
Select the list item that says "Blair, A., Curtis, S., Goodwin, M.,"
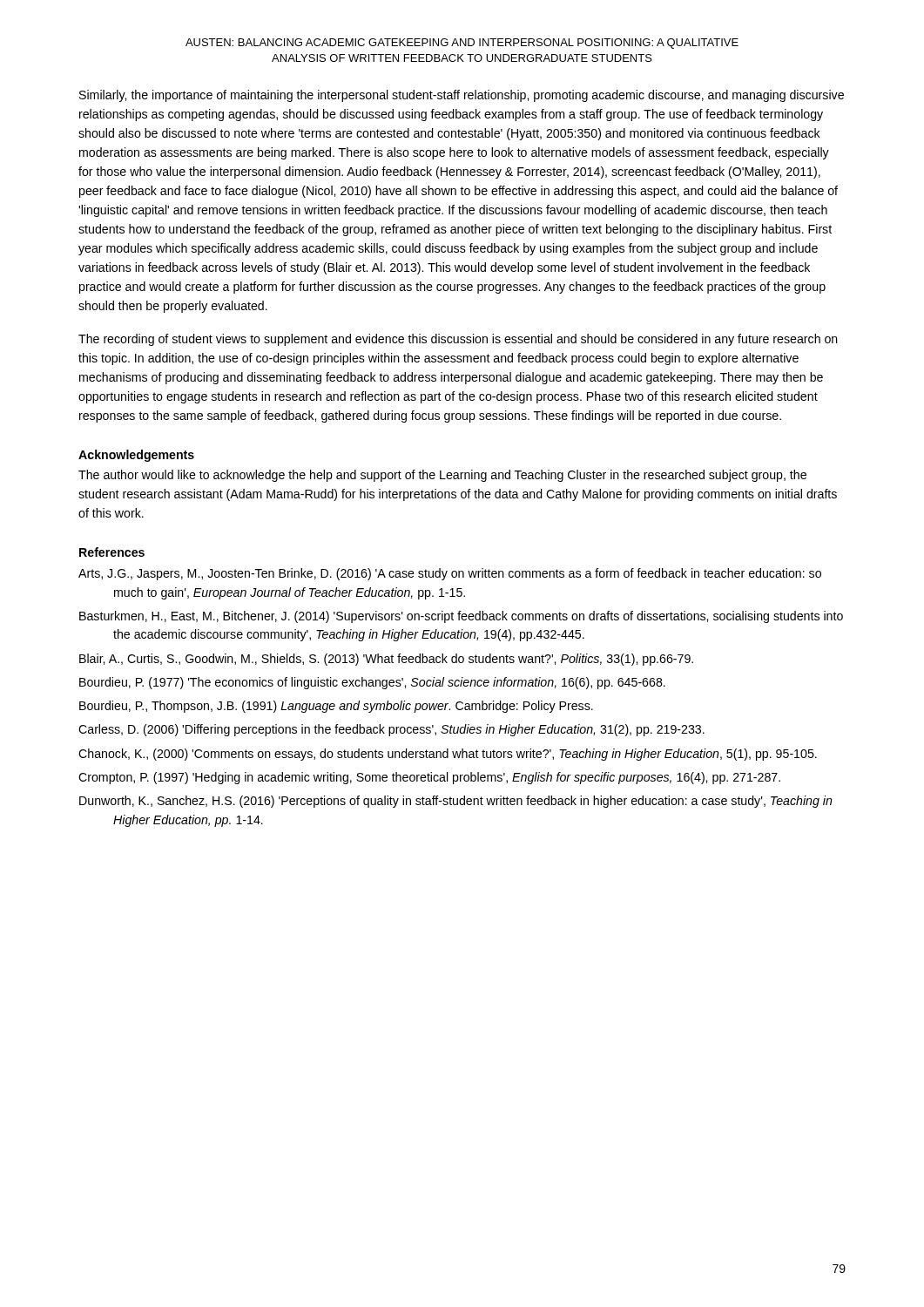pos(386,658)
